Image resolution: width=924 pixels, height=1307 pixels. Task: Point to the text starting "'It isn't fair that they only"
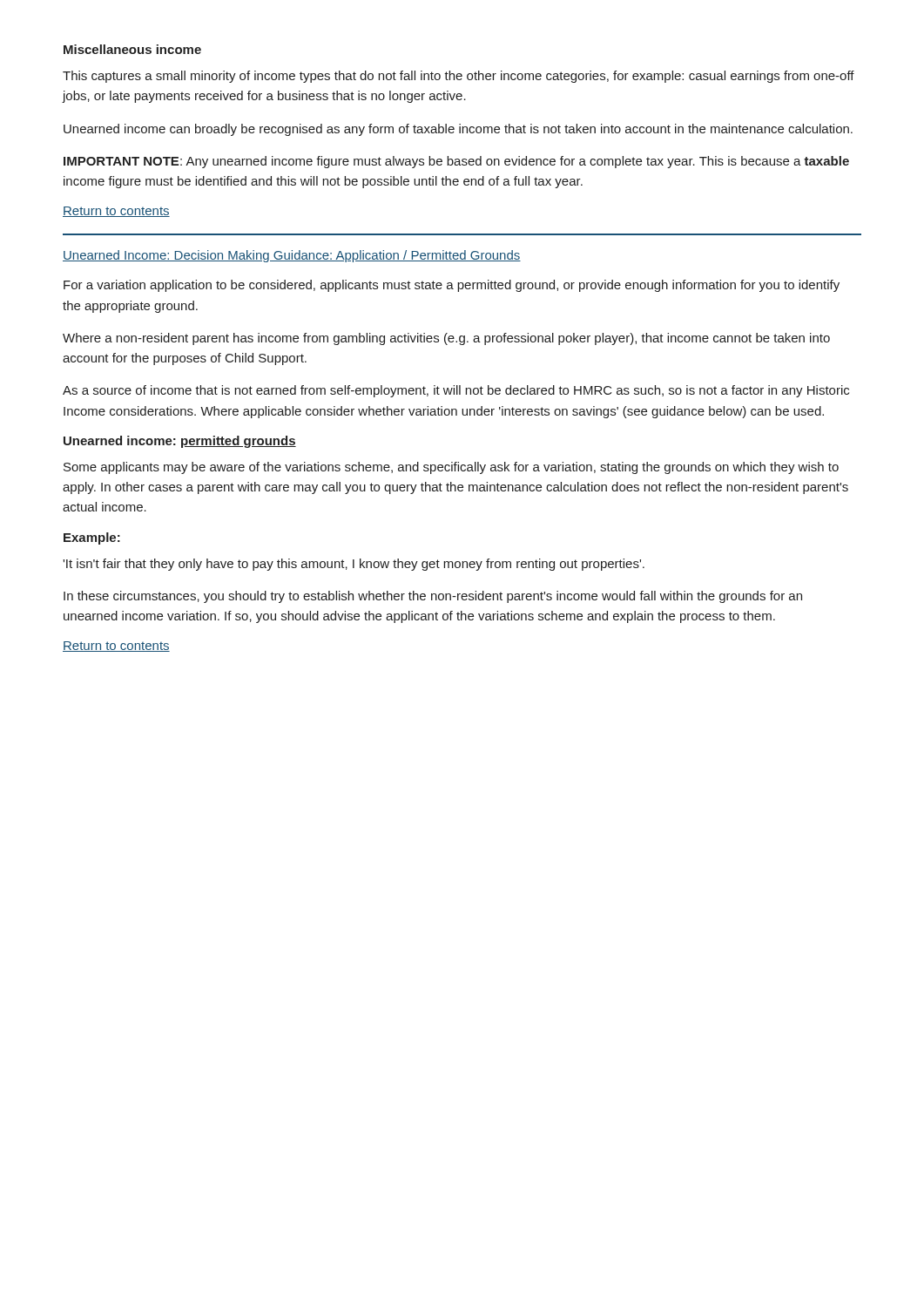(354, 563)
